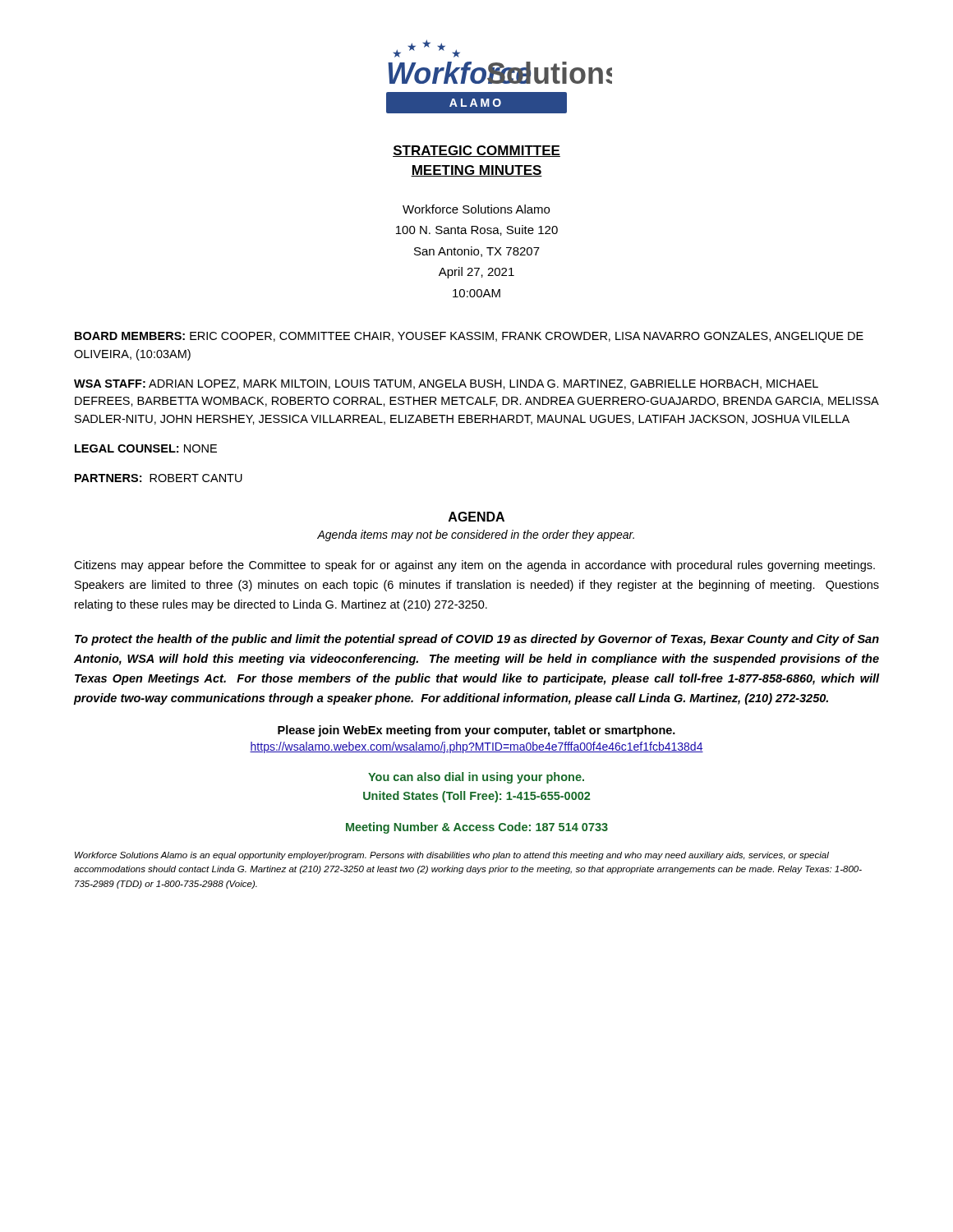The height and width of the screenshot is (1232, 953).
Task: Point to the text starting "Workforce Solutions Alamo is an equal opportunity"
Action: tap(468, 869)
